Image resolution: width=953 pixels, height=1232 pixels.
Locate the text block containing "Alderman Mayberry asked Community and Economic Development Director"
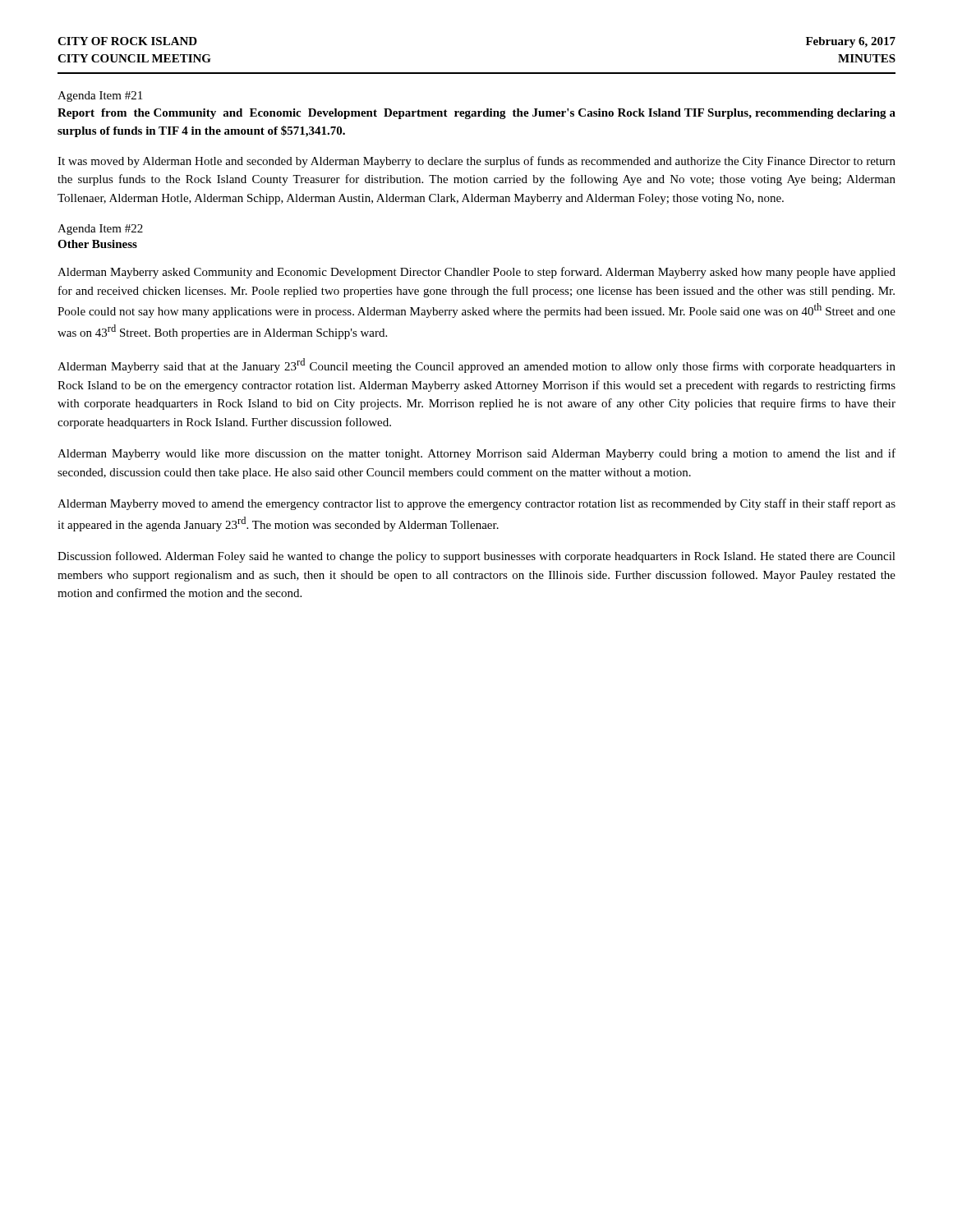476,302
